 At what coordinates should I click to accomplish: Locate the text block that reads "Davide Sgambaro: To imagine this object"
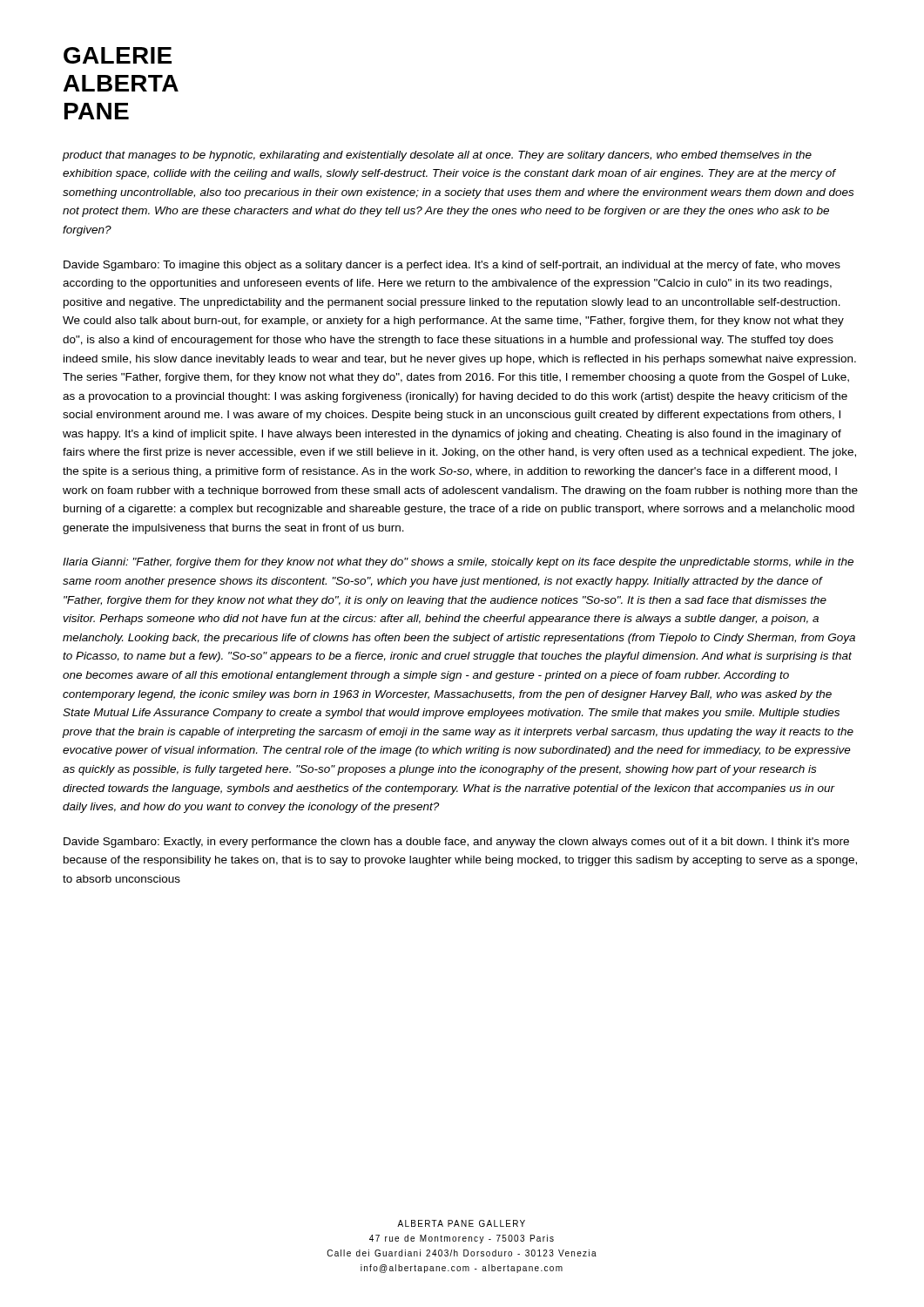coord(460,396)
